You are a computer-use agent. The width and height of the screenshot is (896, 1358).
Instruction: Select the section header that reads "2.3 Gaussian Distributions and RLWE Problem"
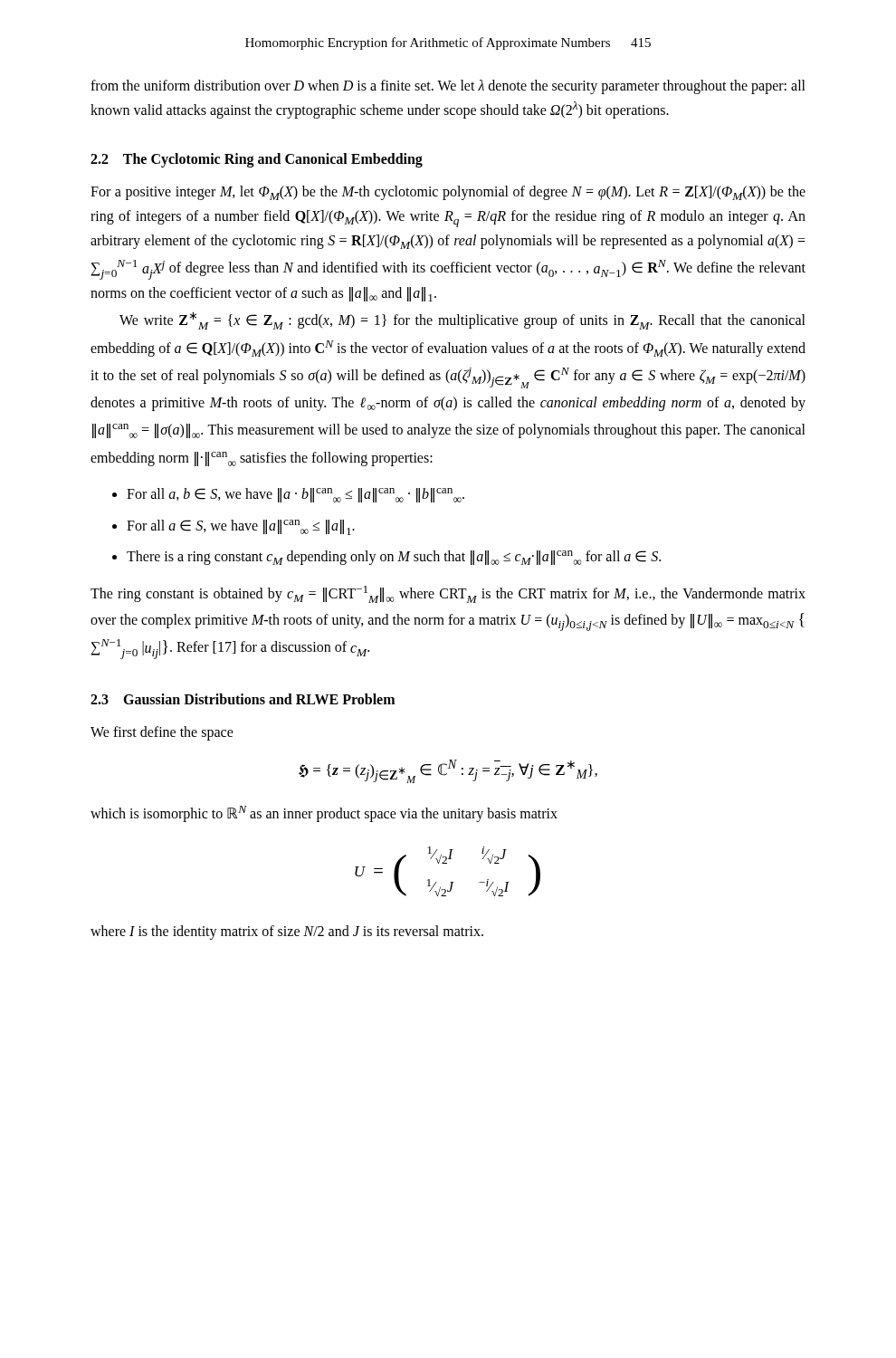[x=243, y=699]
